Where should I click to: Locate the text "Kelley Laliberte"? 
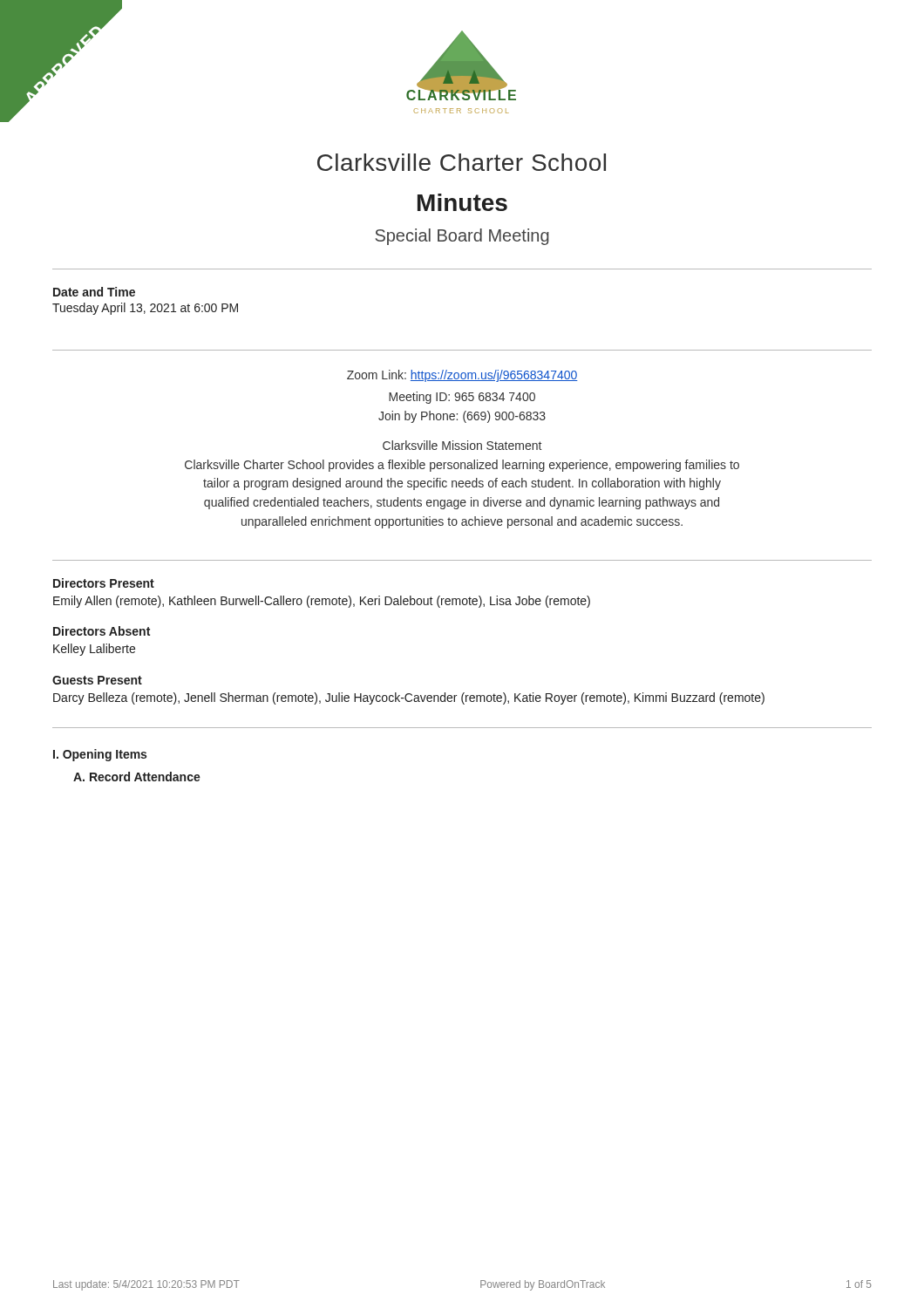pyautogui.click(x=94, y=649)
